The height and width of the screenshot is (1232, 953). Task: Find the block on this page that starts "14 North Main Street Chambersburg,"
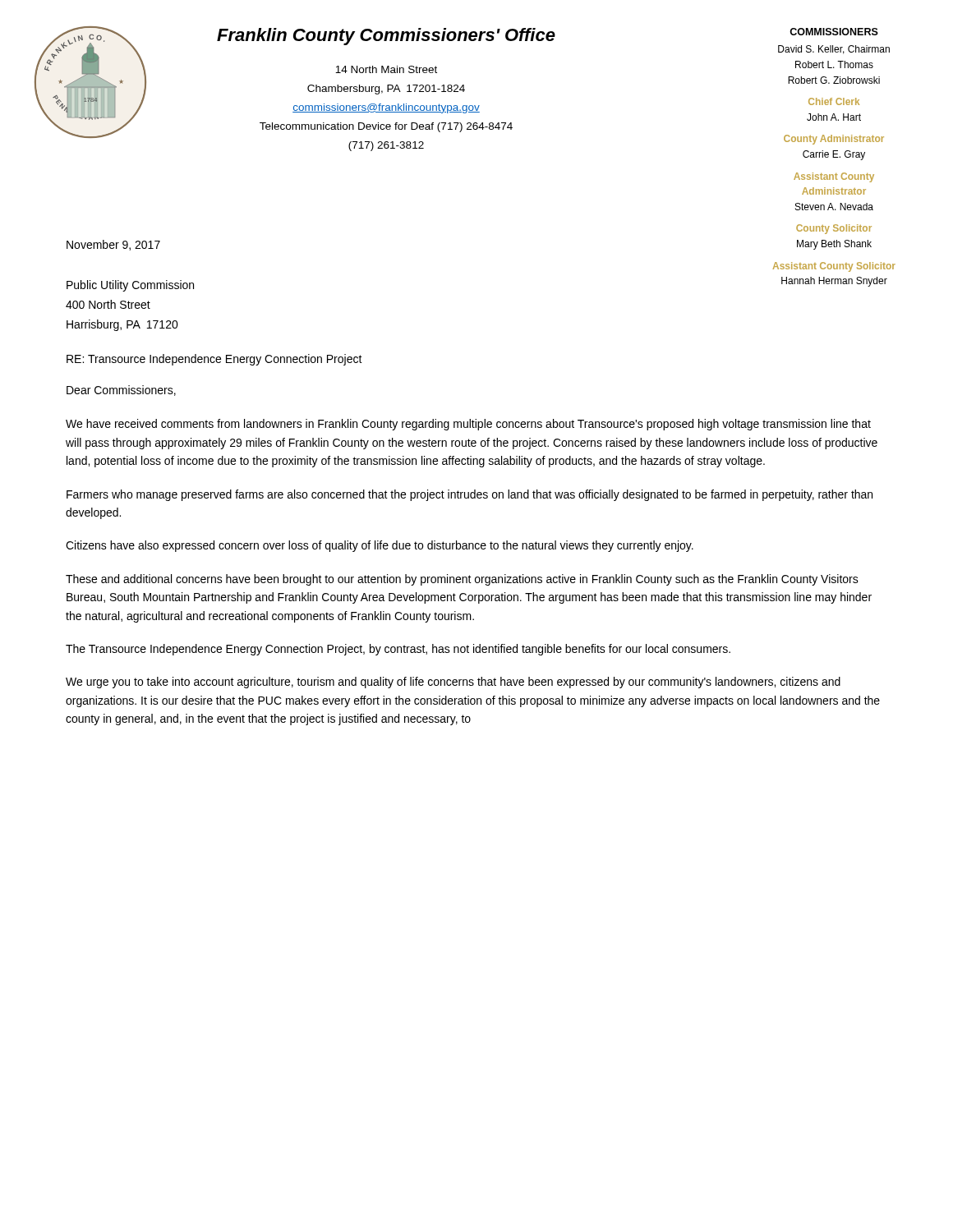tap(386, 107)
